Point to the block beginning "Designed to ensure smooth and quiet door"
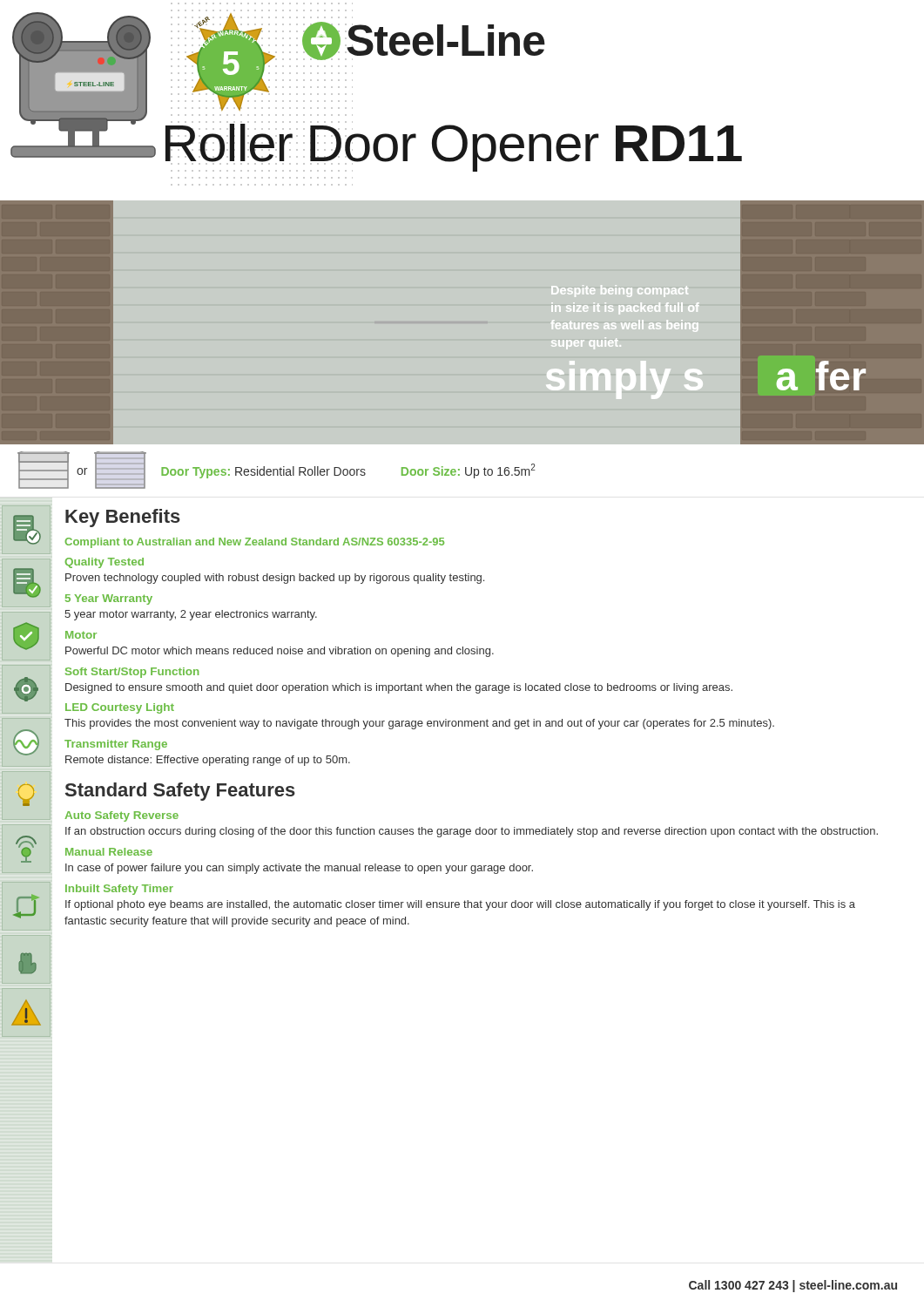 click(x=399, y=687)
